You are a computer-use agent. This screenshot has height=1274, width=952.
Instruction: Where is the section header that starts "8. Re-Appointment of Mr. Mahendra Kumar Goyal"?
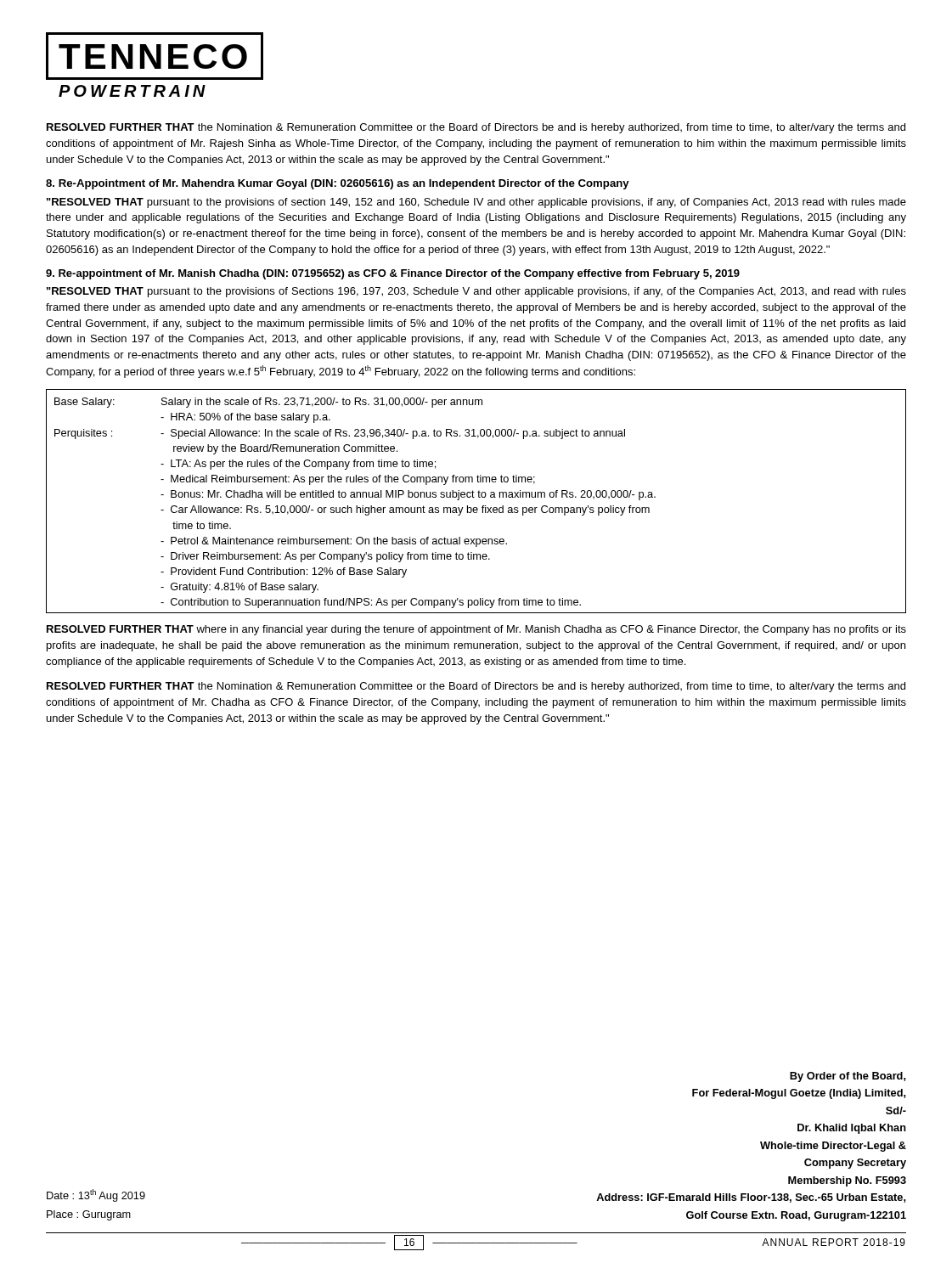click(x=337, y=183)
